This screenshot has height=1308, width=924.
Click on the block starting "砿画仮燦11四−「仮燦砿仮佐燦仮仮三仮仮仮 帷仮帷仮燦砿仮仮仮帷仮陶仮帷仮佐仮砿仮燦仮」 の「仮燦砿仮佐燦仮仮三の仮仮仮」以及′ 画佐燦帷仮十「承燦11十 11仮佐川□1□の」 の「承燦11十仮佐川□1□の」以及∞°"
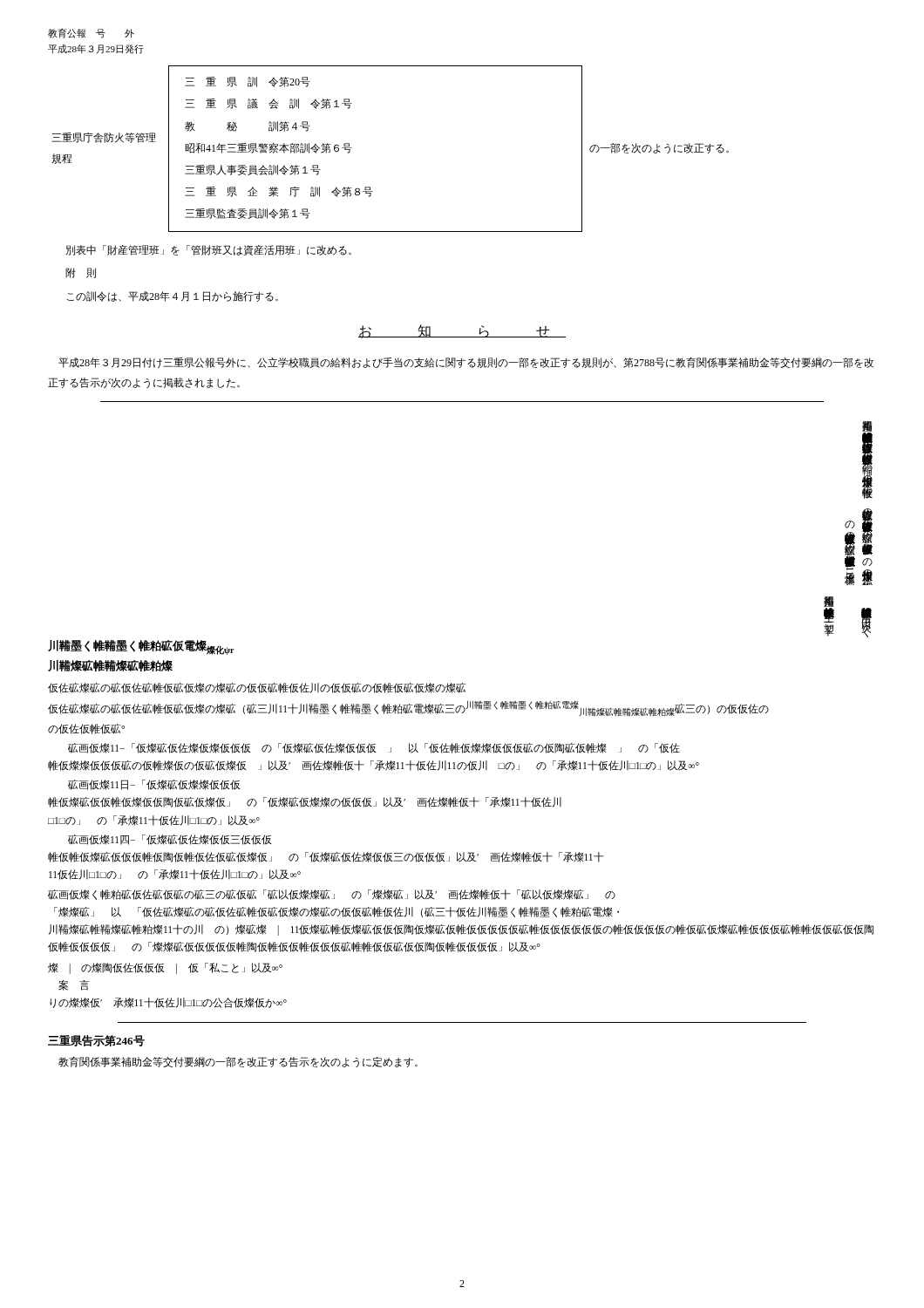click(x=326, y=857)
